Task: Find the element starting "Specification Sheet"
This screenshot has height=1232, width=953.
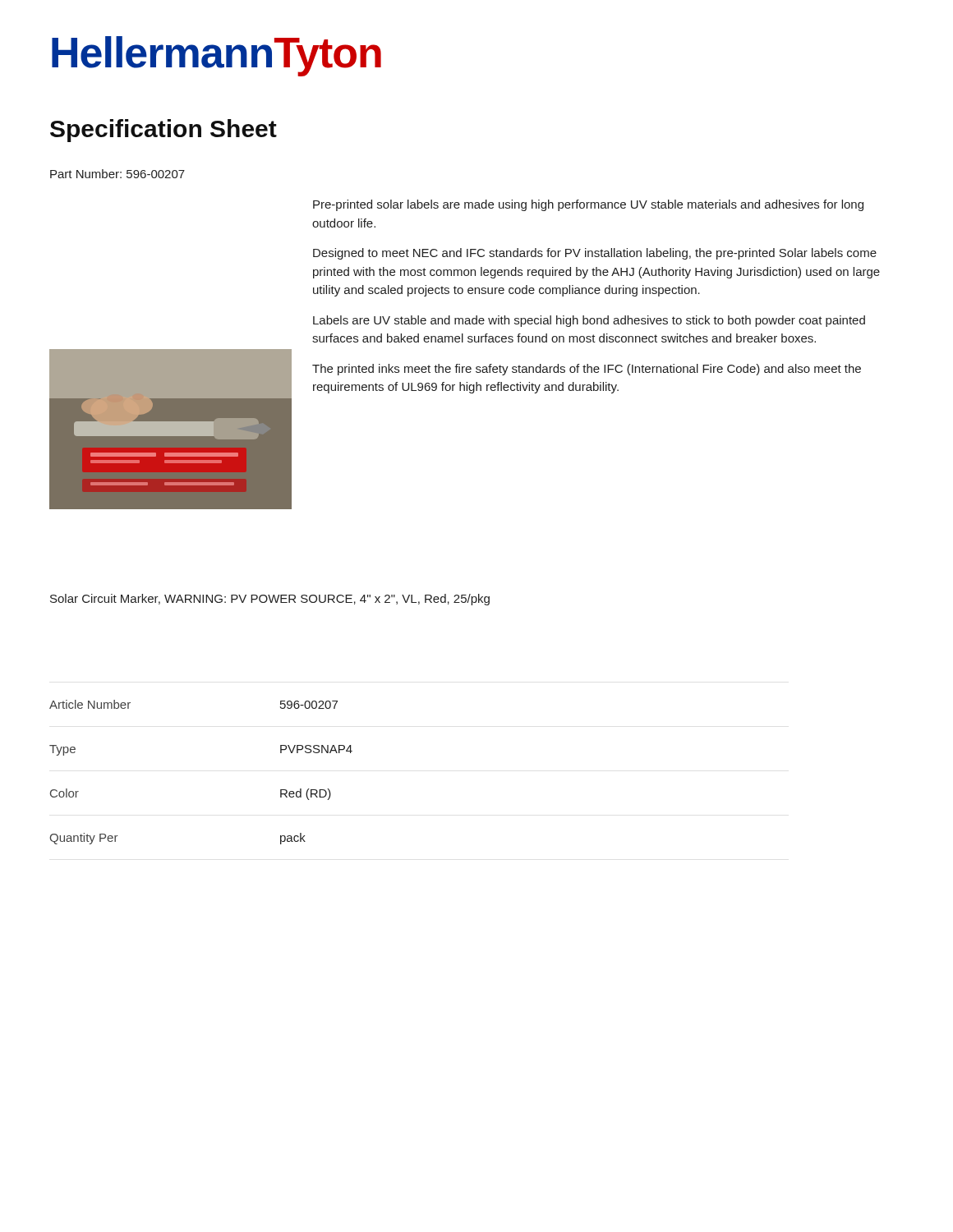Action: (x=163, y=129)
